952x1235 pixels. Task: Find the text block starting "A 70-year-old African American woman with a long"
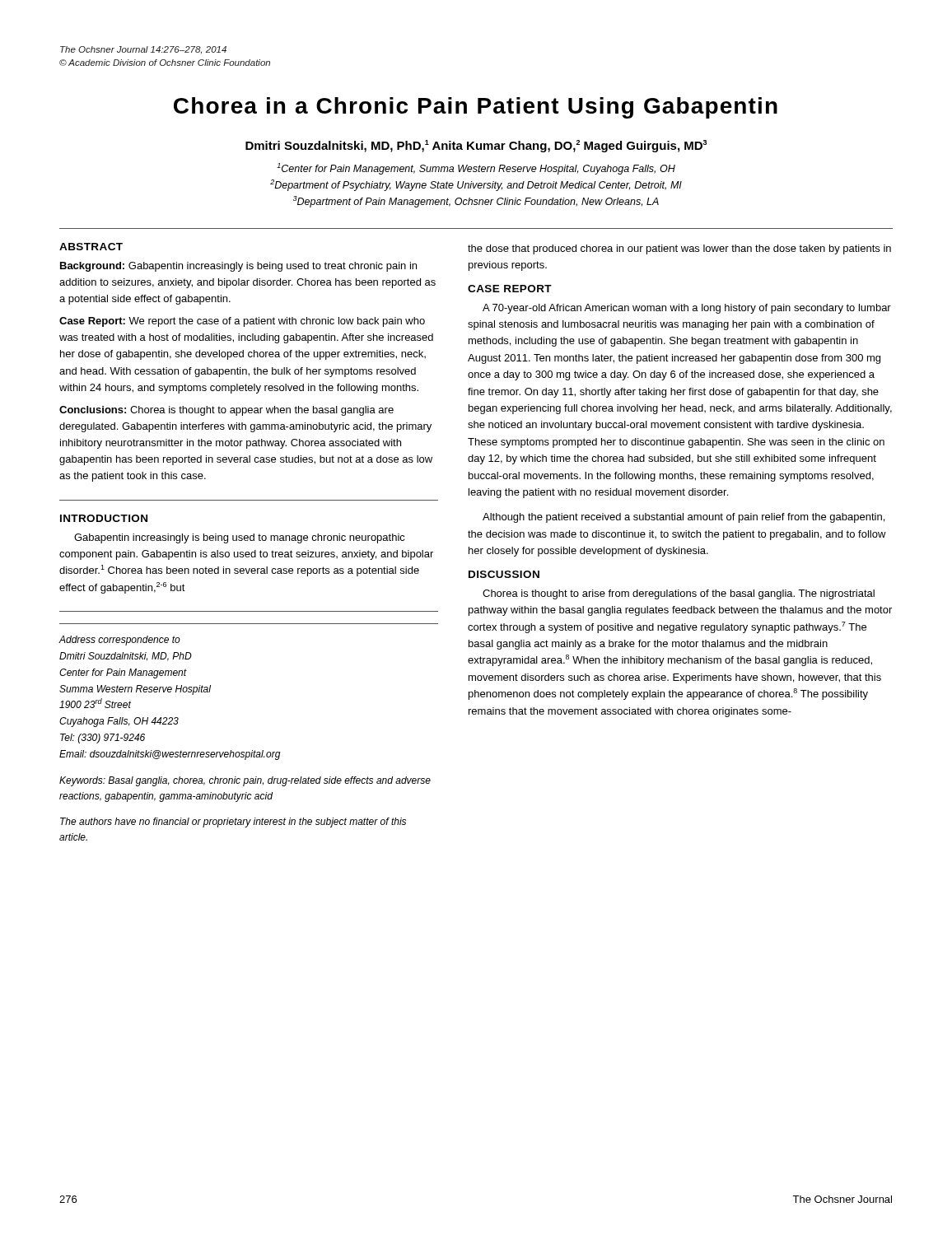tap(680, 429)
